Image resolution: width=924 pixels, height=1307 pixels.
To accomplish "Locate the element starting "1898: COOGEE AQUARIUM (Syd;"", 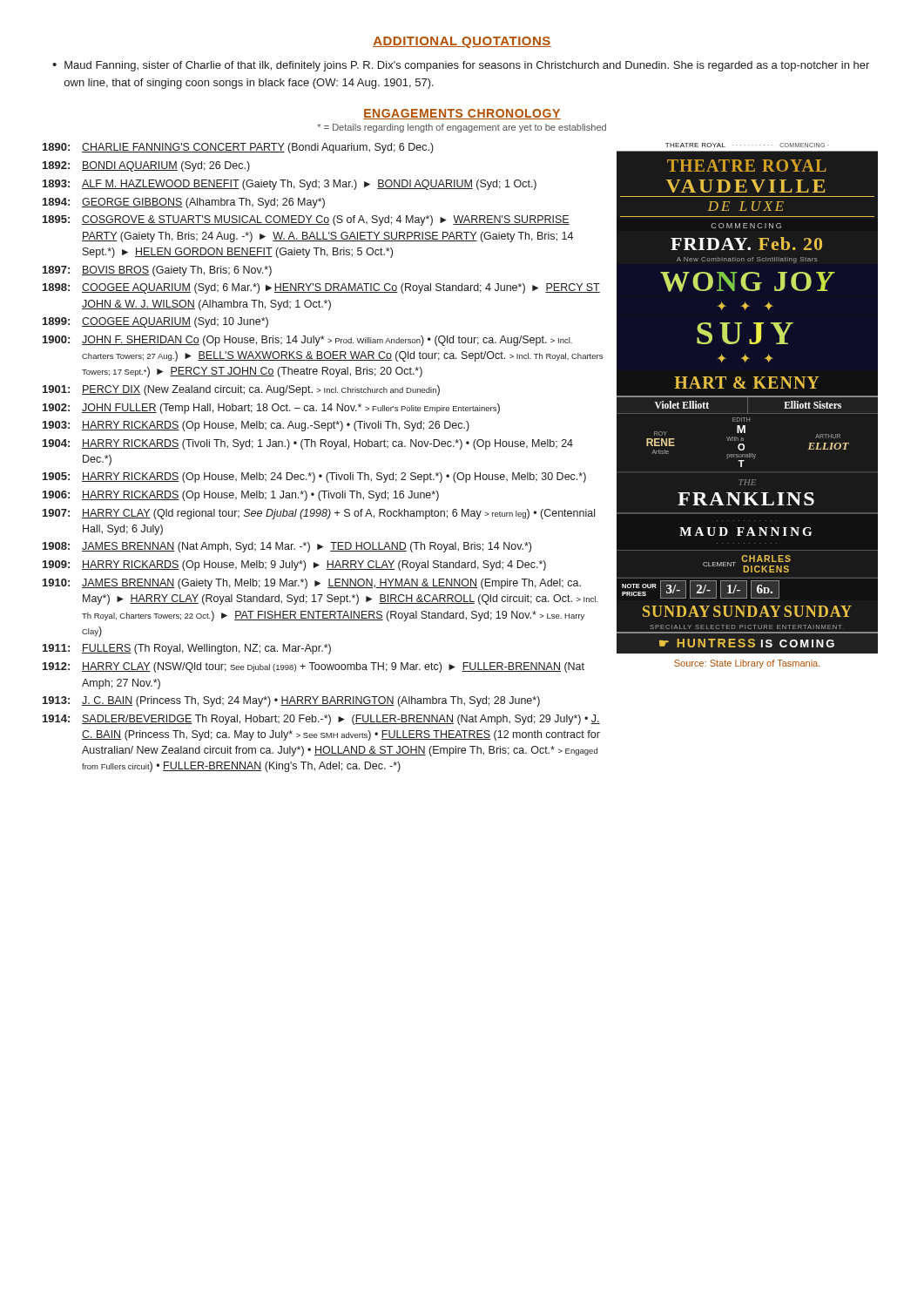I will click(x=323, y=296).
